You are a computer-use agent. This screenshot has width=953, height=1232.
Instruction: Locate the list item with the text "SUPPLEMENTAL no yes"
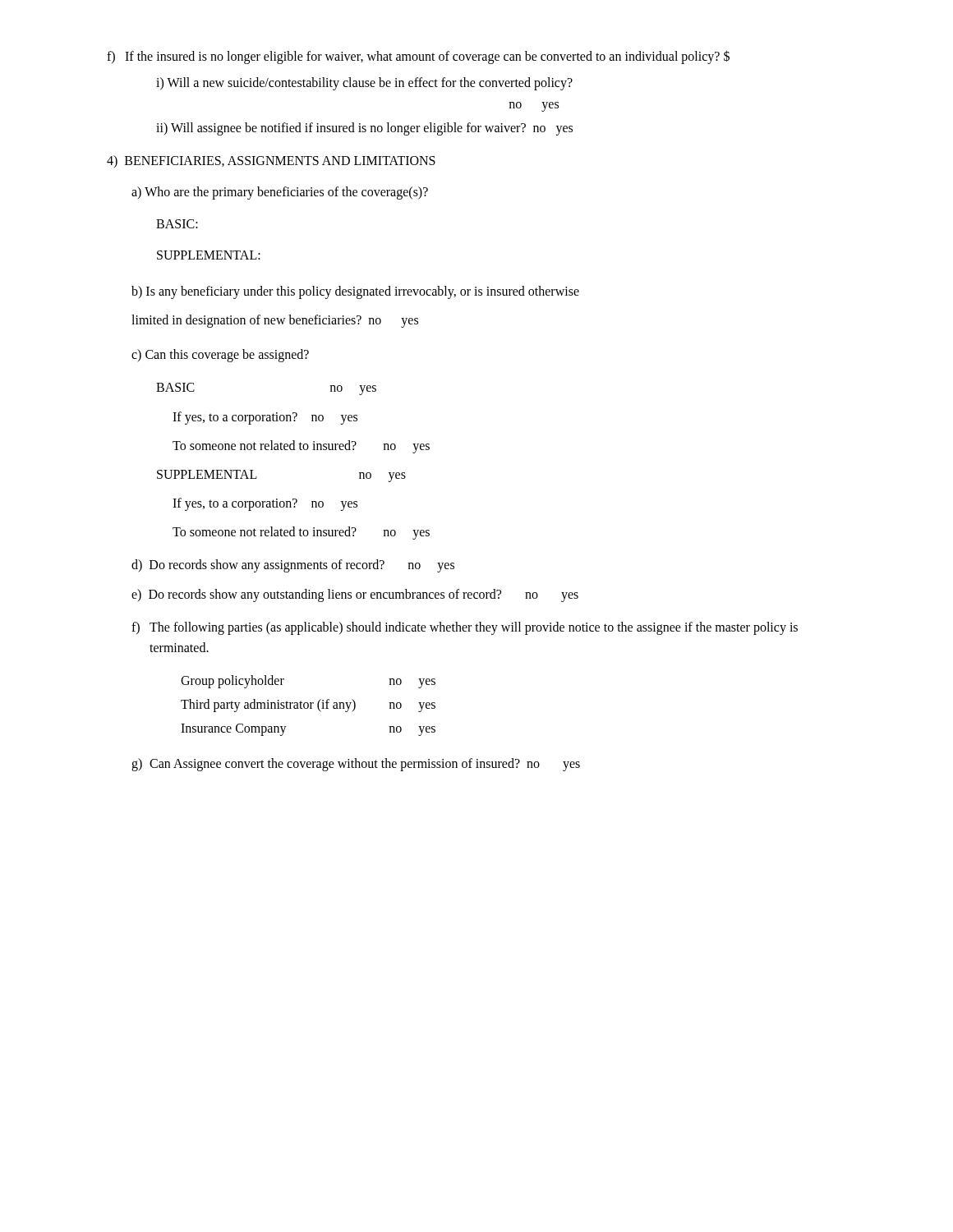click(x=213, y=475)
